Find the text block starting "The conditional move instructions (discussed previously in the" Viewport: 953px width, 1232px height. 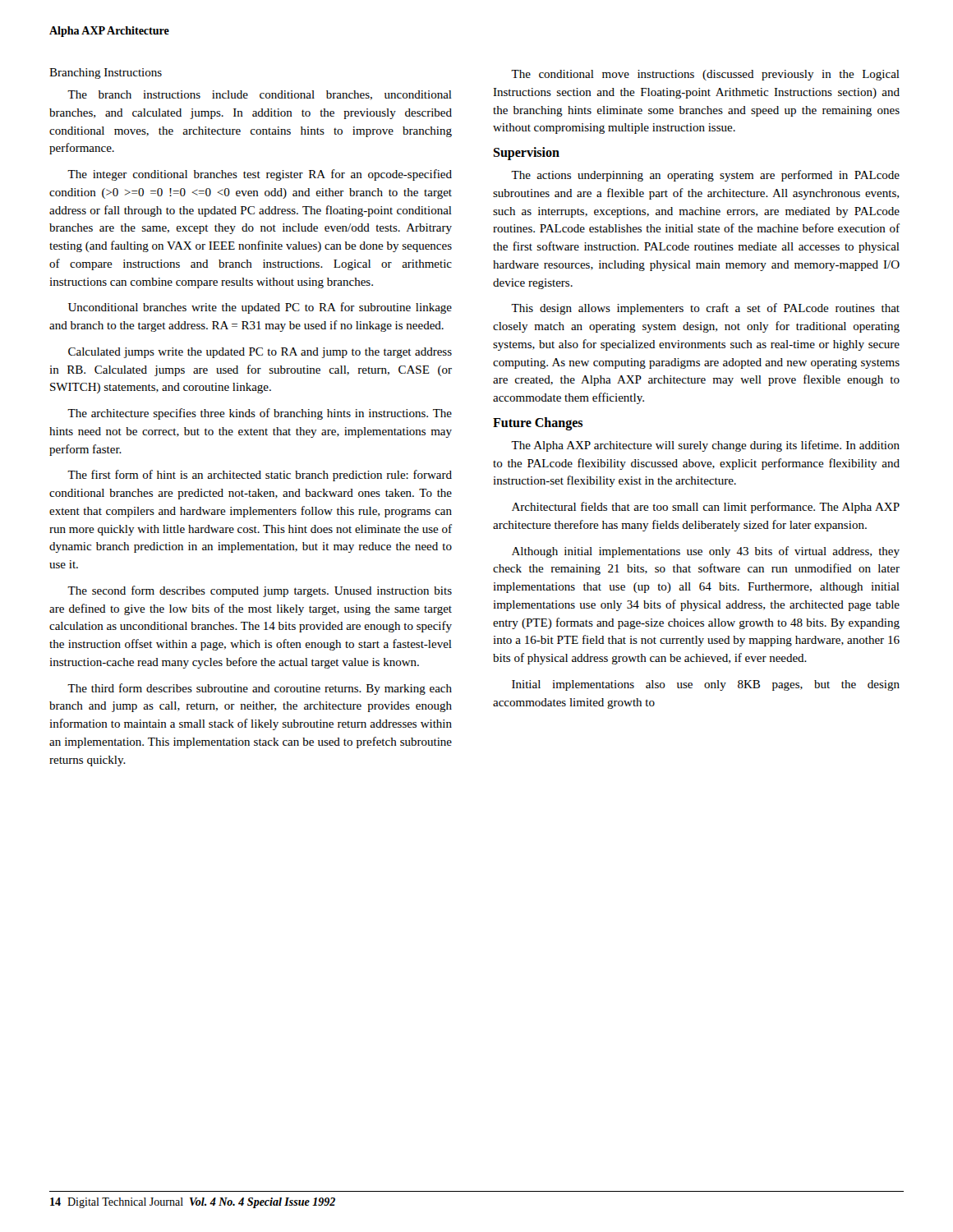696,101
